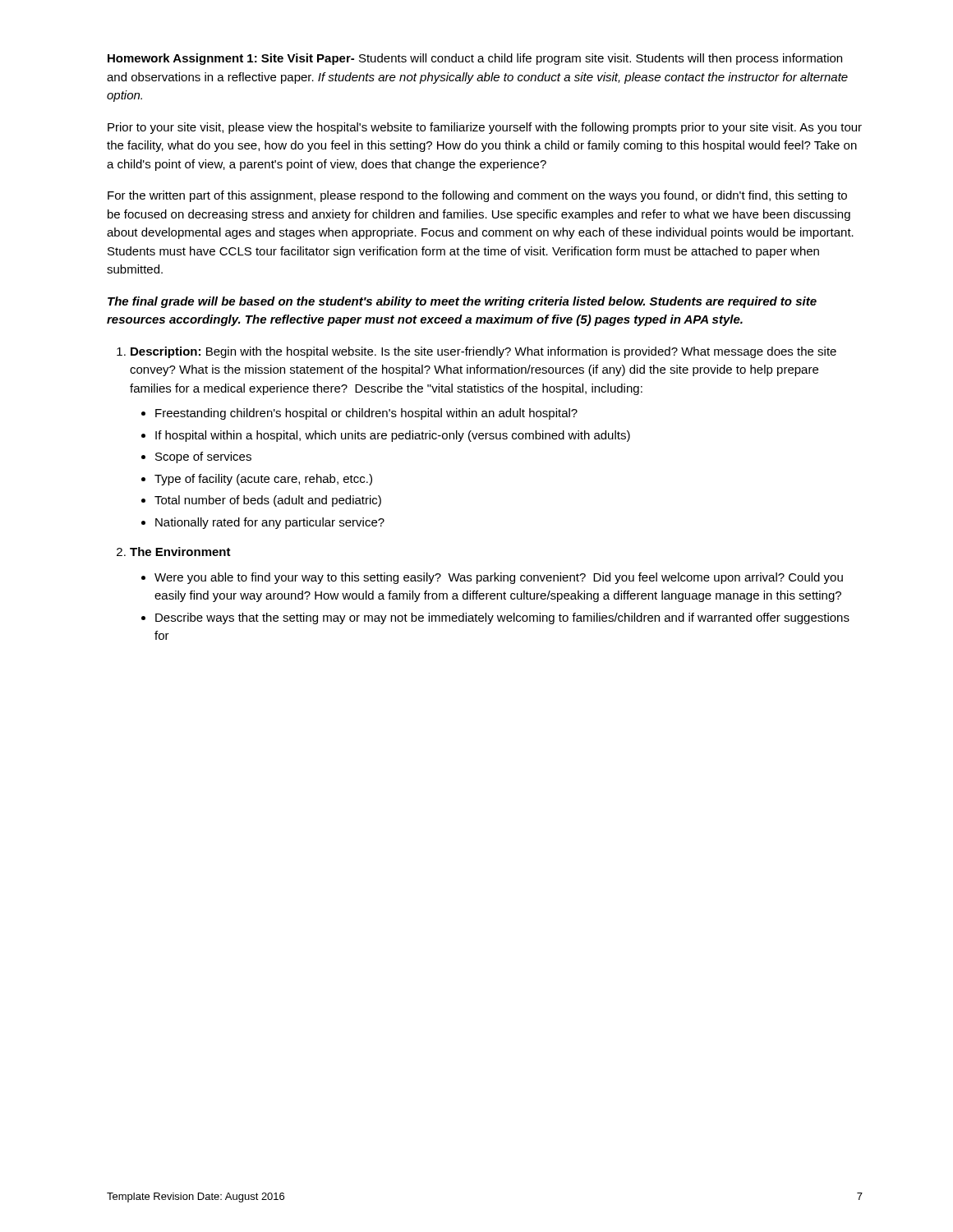Point to the block beginning "Prior to your site visit,"
This screenshot has height=1232, width=953.
pos(485,146)
